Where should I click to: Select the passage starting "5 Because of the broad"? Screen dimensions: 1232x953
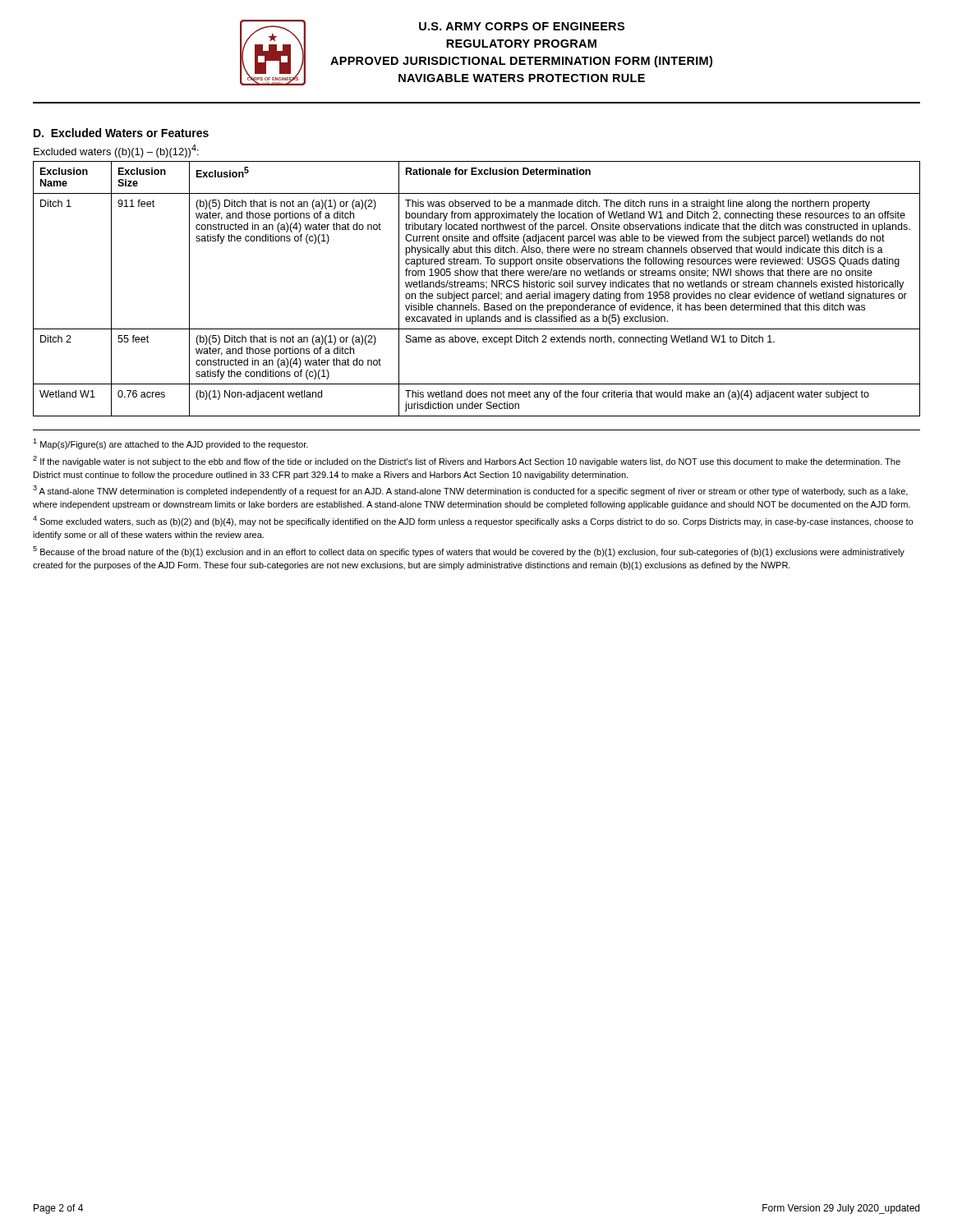point(469,557)
